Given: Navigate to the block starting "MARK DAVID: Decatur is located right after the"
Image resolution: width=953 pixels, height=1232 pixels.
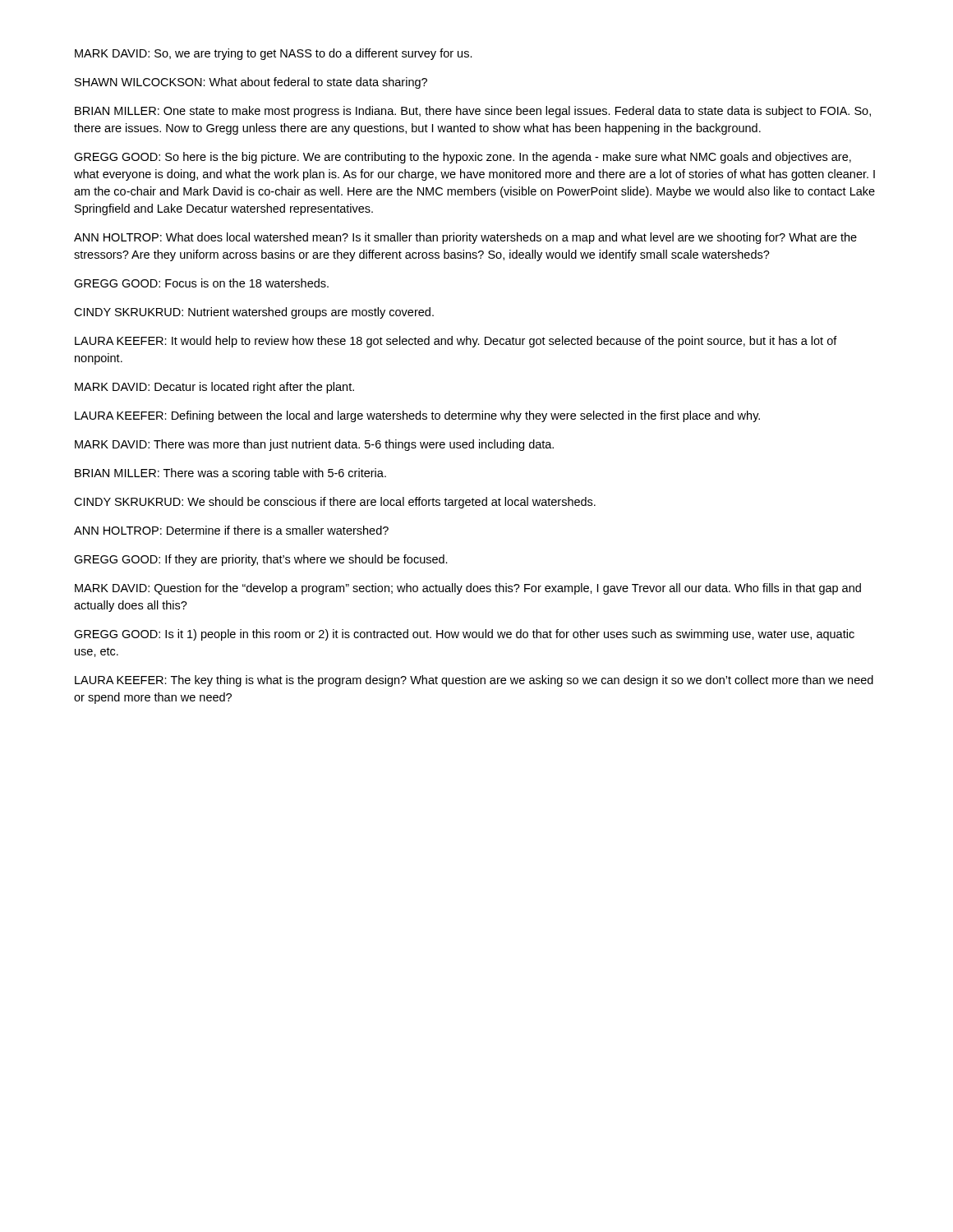Looking at the screenshot, I should point(215,387).
